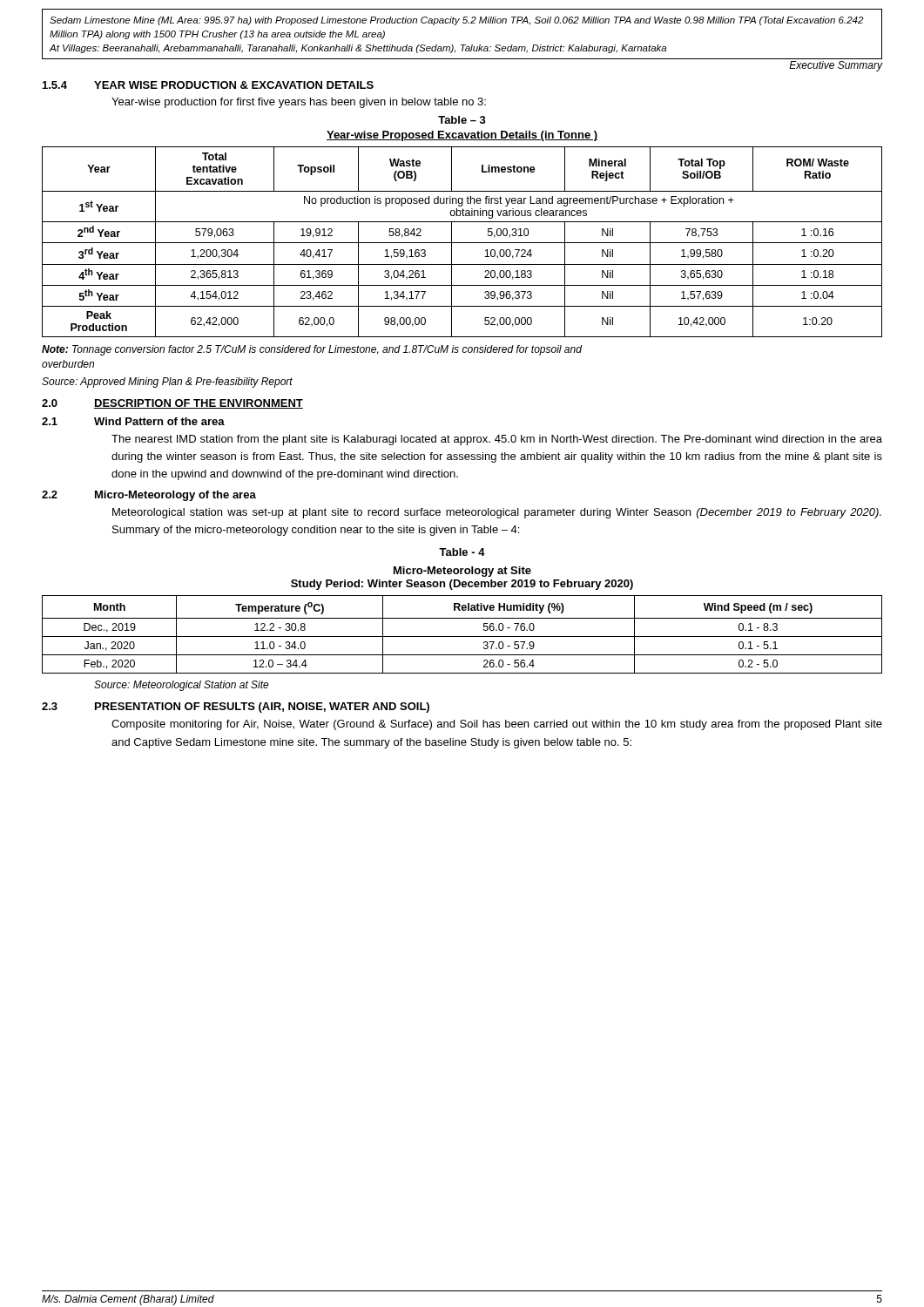Click the passage that begins "The nearest IMD station from the plant"

[497, 456]
